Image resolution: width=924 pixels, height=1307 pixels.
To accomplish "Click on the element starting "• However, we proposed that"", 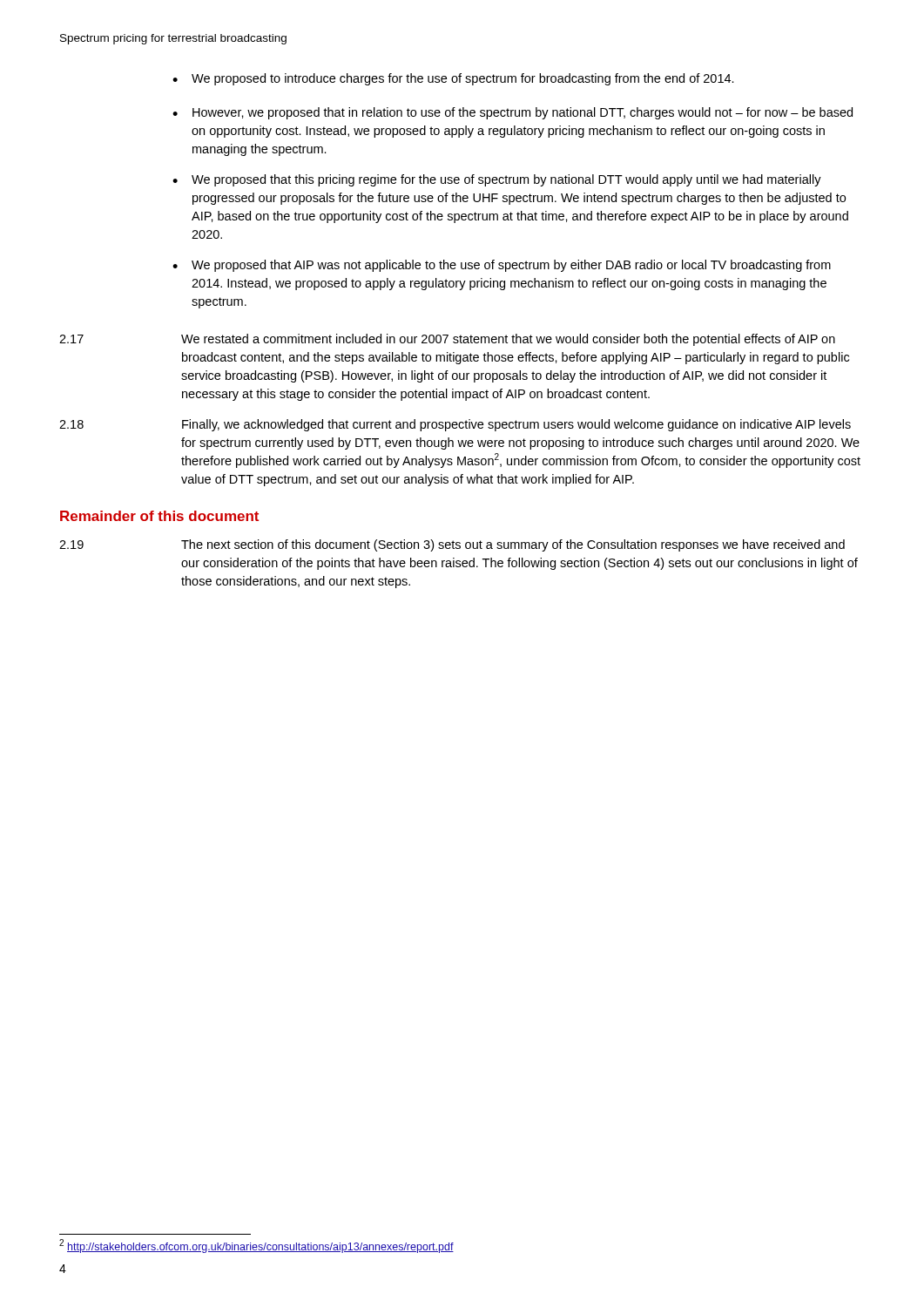I will 519,131.
